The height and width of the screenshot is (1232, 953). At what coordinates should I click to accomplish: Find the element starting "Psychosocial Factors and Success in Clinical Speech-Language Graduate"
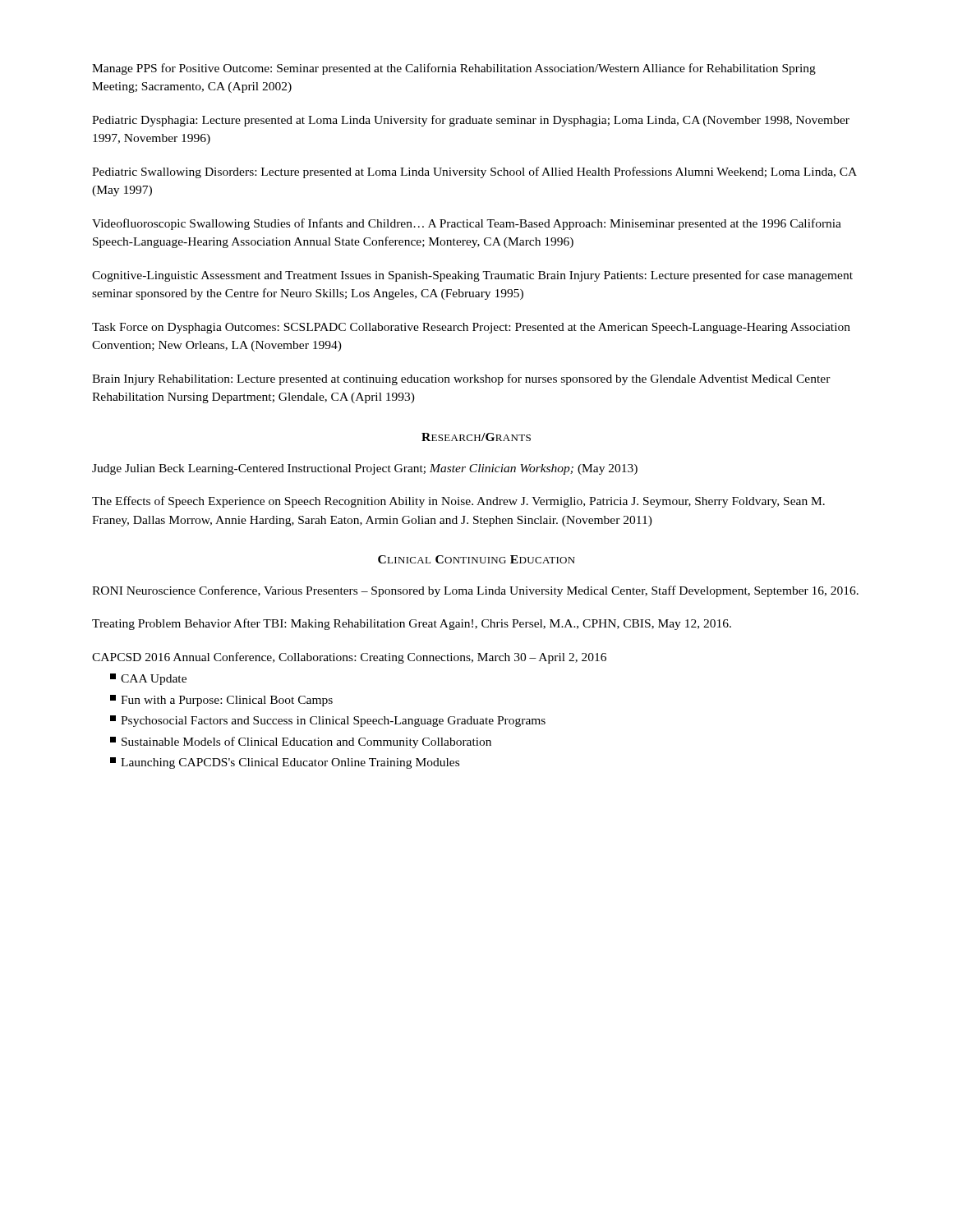point(328,721)
